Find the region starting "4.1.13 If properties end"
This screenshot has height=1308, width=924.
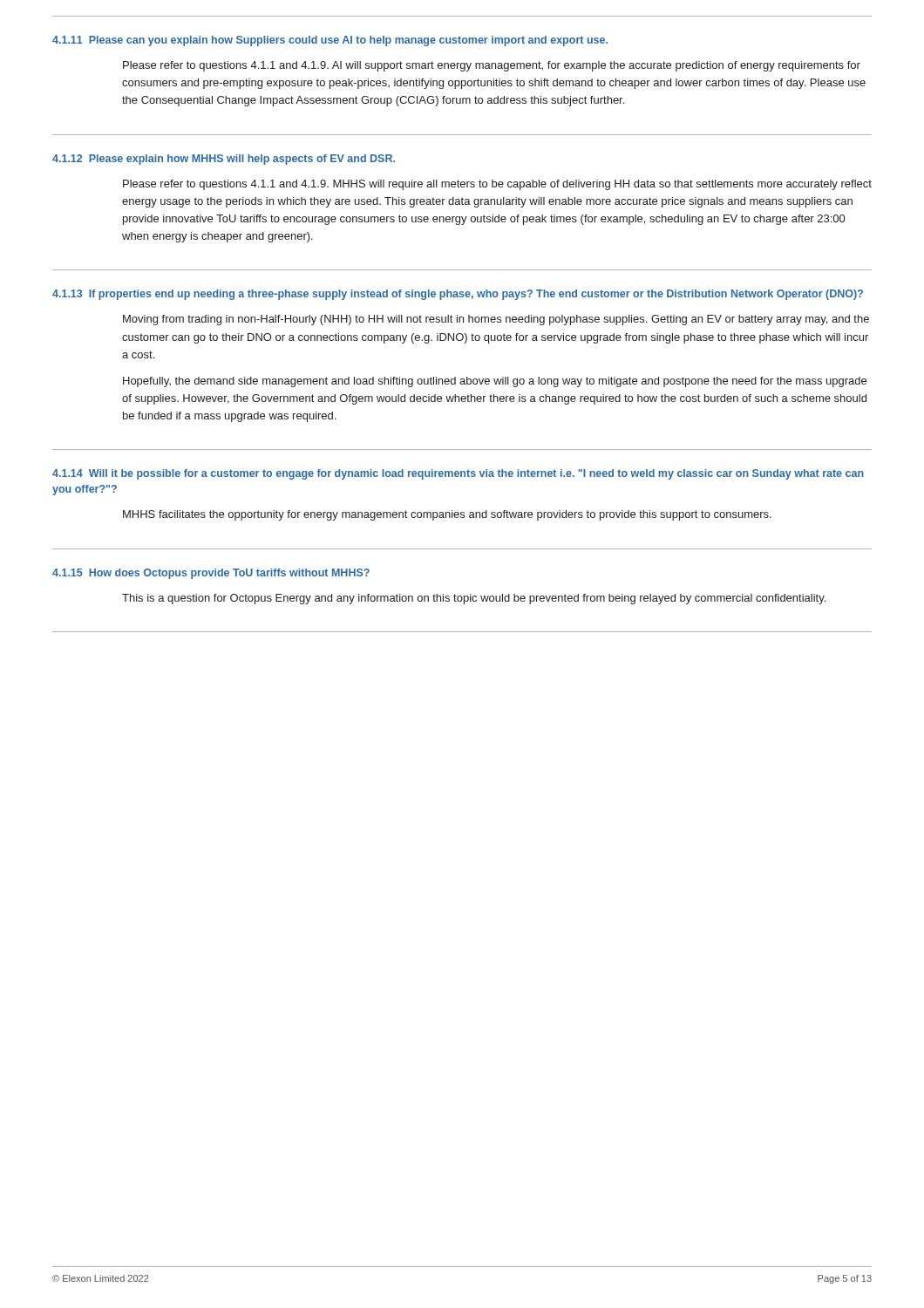(458, 294)
